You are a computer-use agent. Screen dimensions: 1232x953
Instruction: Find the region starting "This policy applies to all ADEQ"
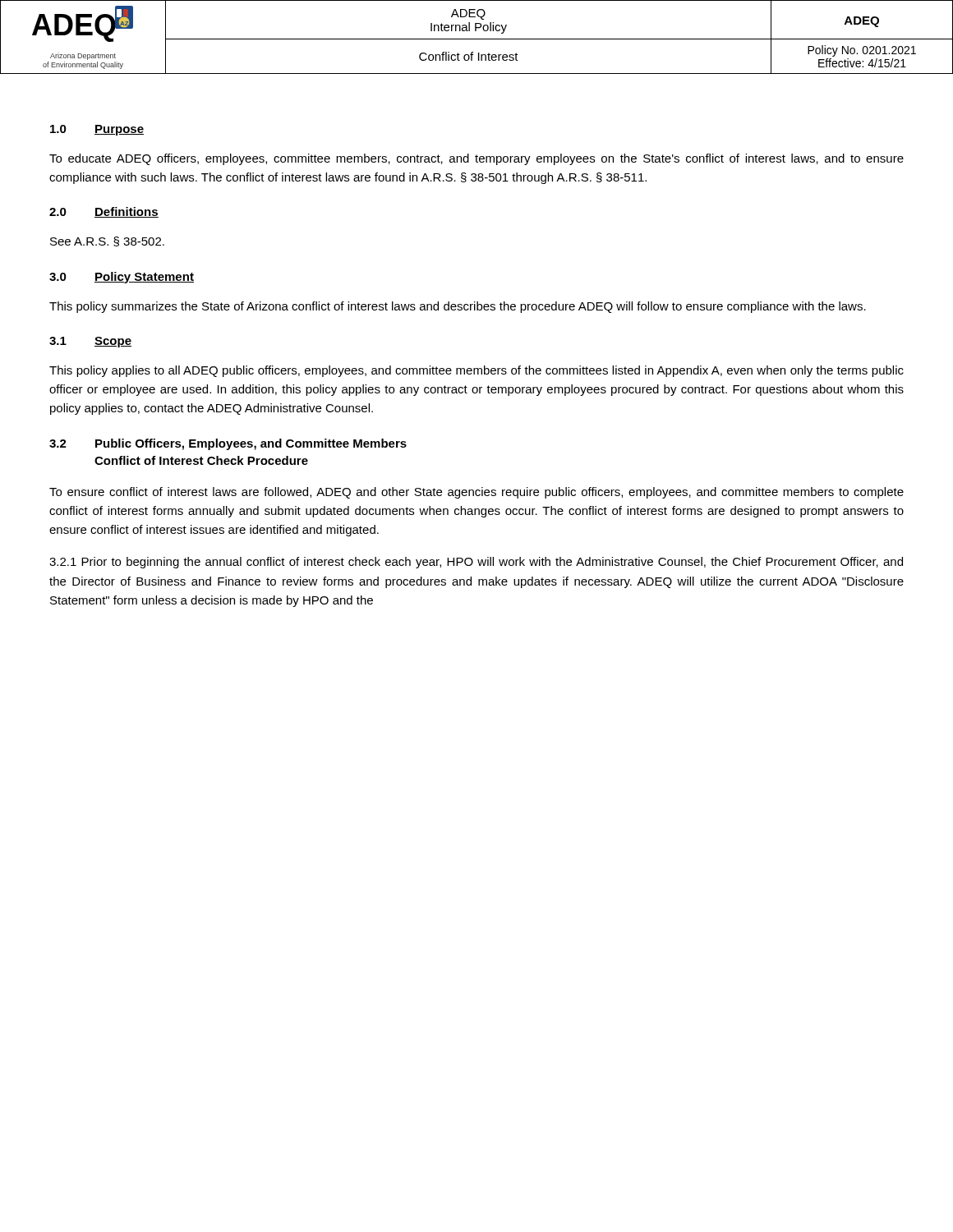476,389
